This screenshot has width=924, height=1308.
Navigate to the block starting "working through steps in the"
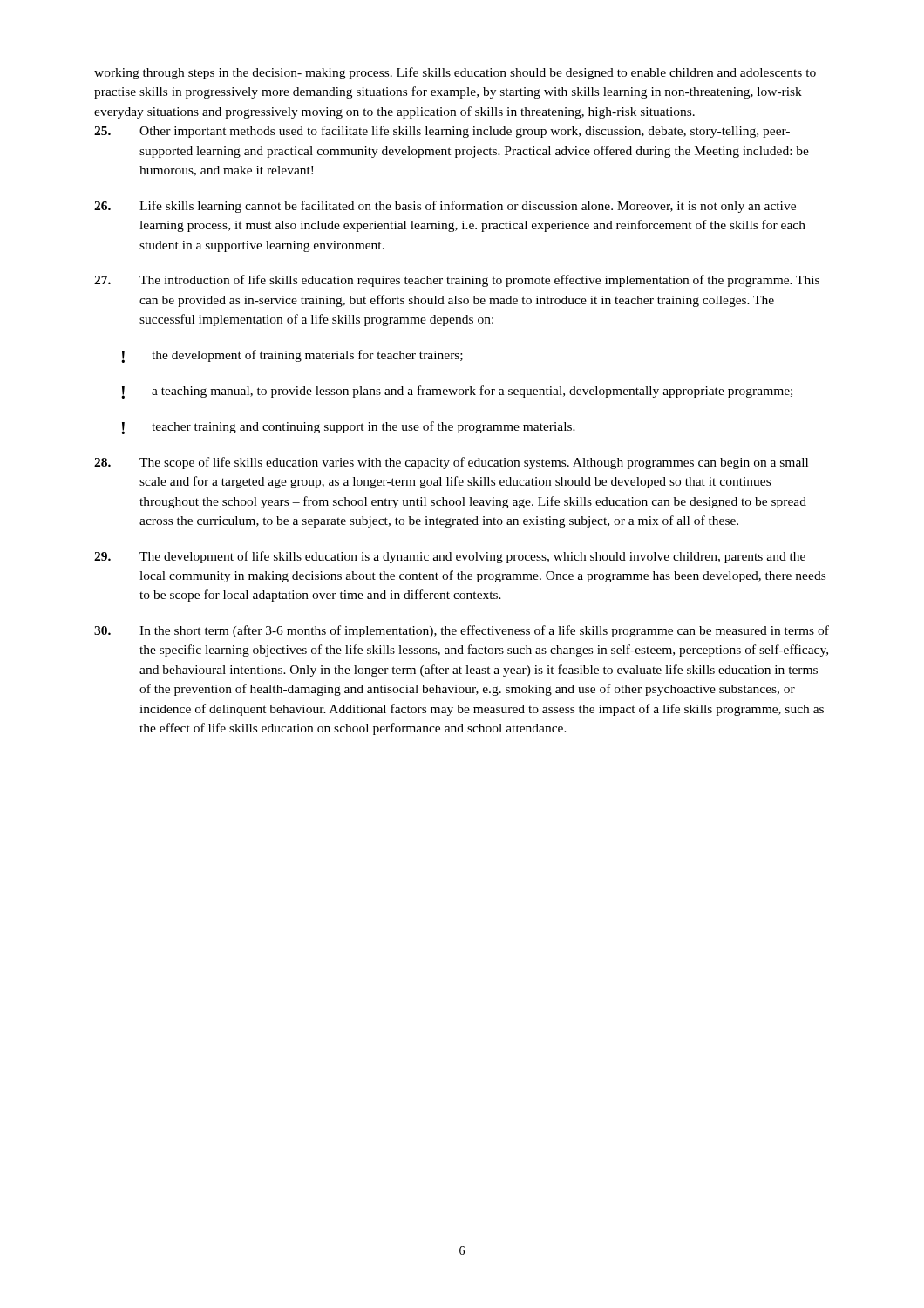455,91
